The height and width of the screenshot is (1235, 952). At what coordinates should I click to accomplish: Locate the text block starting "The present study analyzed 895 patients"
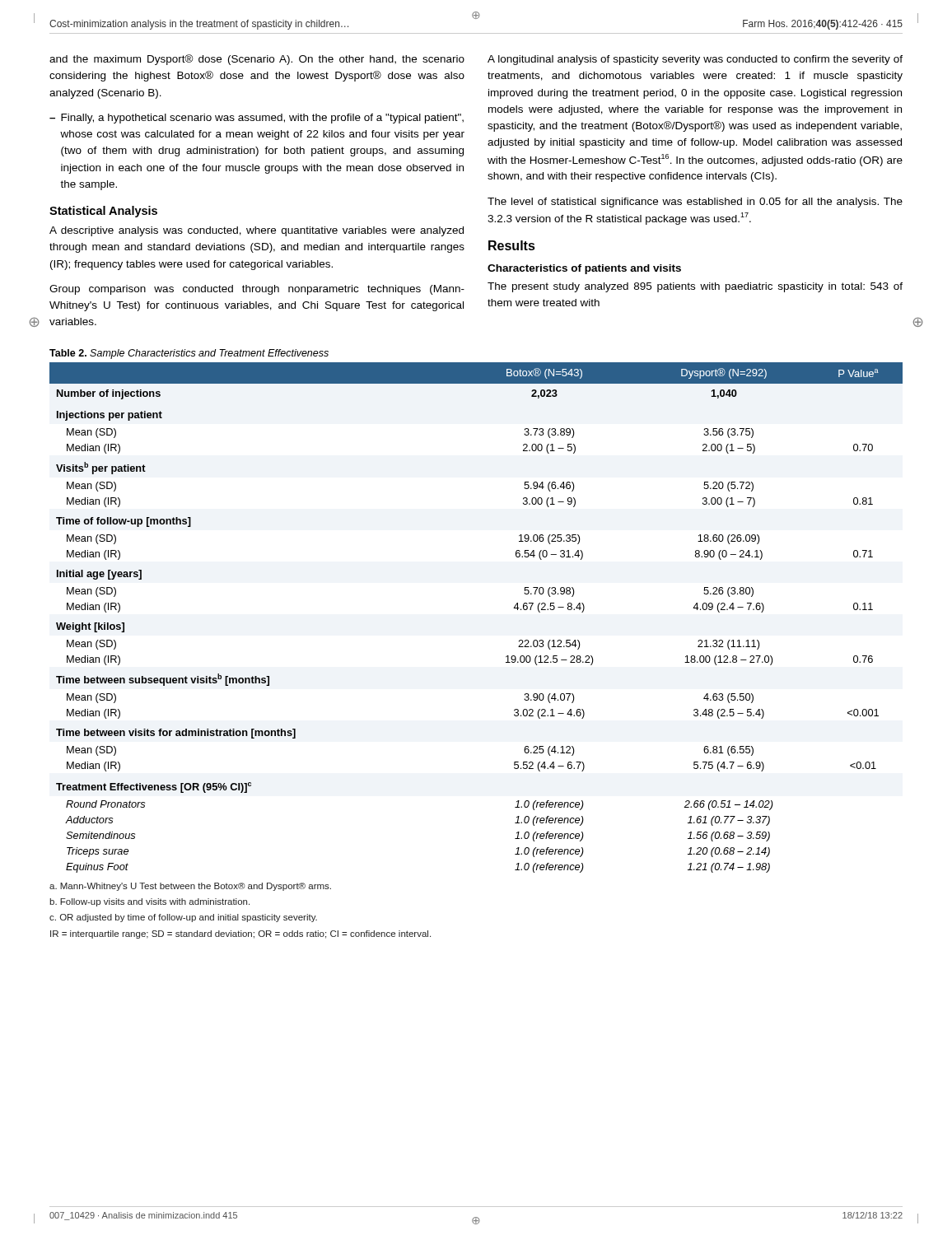pos(695,294)
